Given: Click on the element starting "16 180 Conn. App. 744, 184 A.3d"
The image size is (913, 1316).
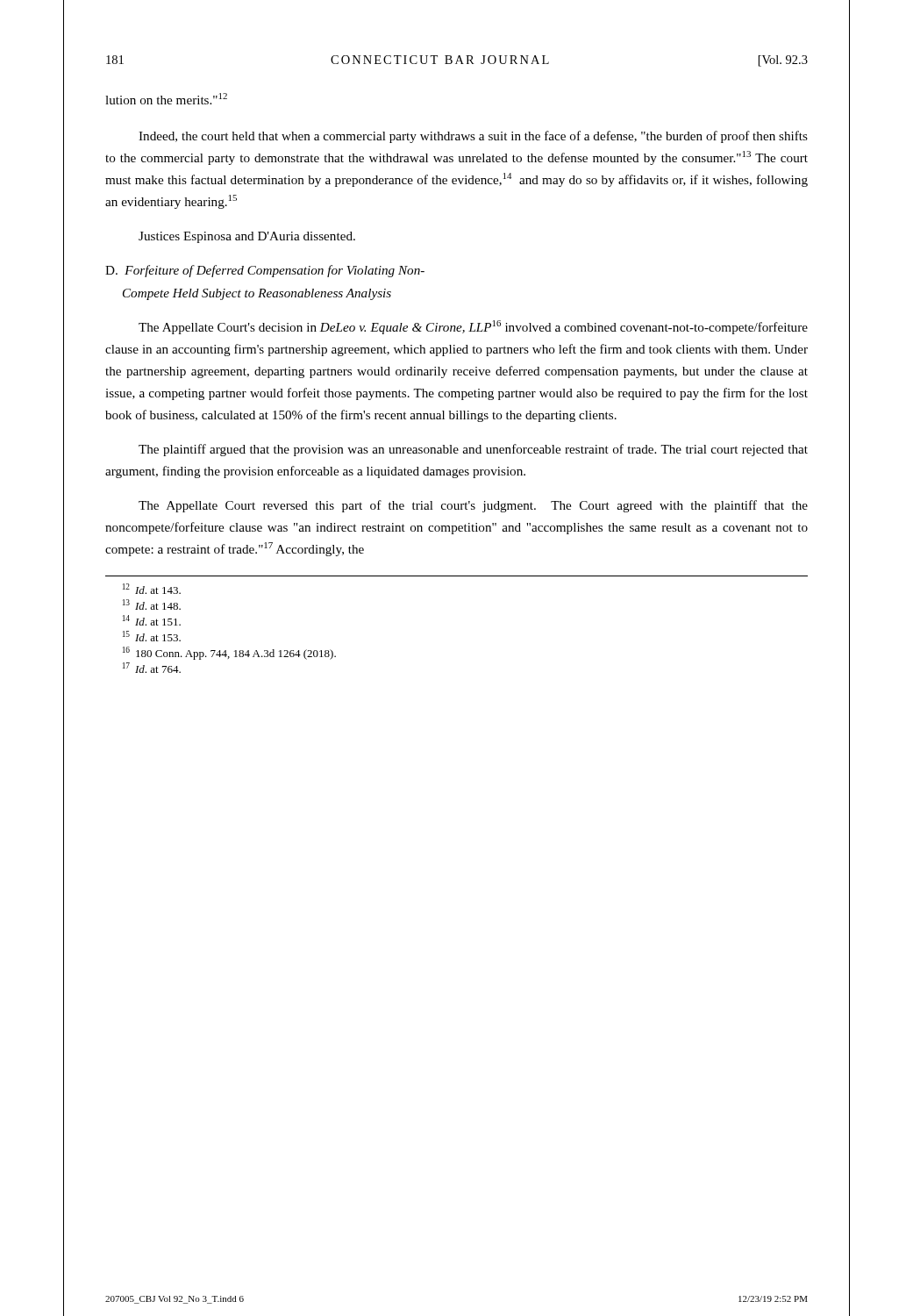Looking at the screenshot, I should coord(221,654).
